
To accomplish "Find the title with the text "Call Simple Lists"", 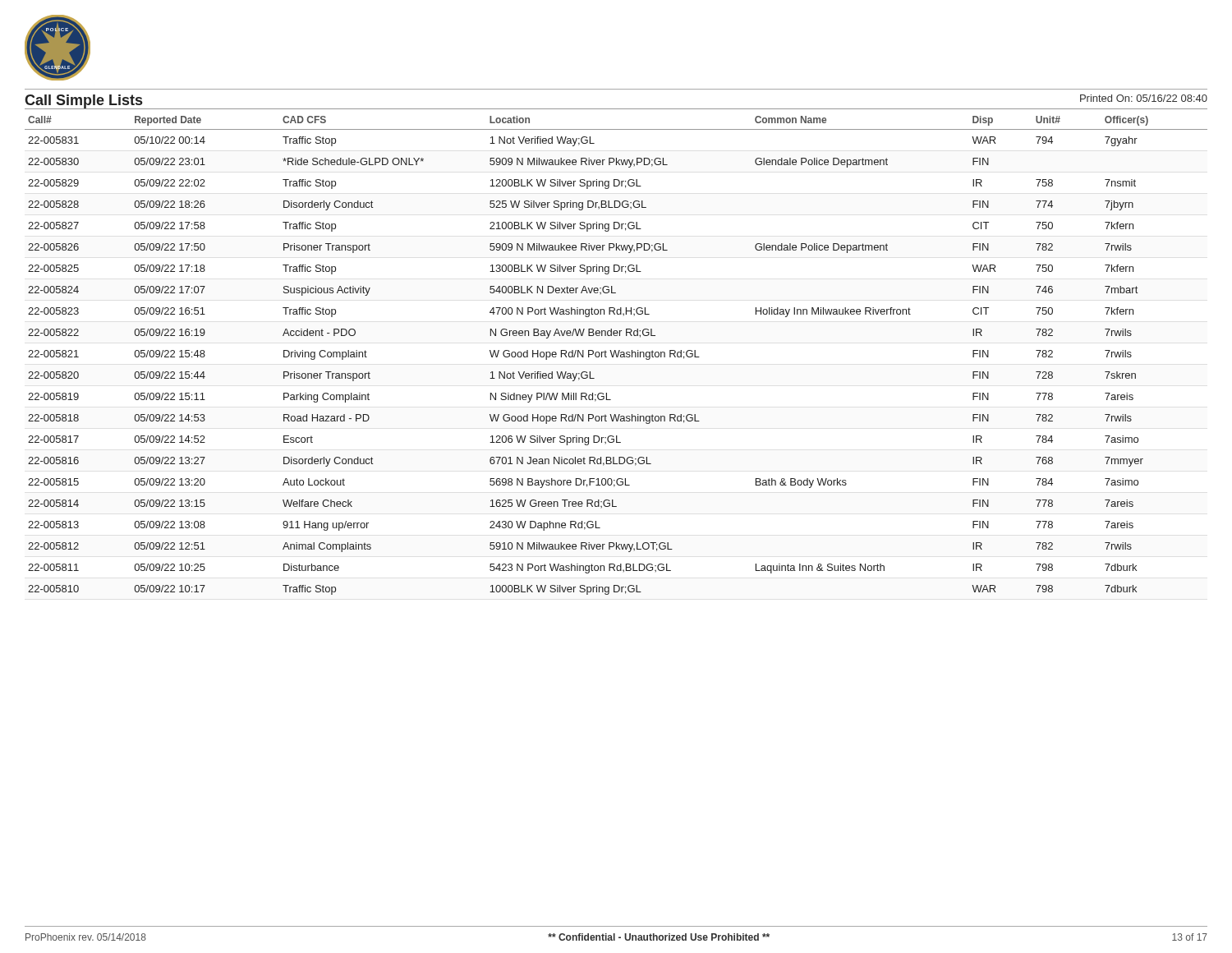I will click(84, 100).
